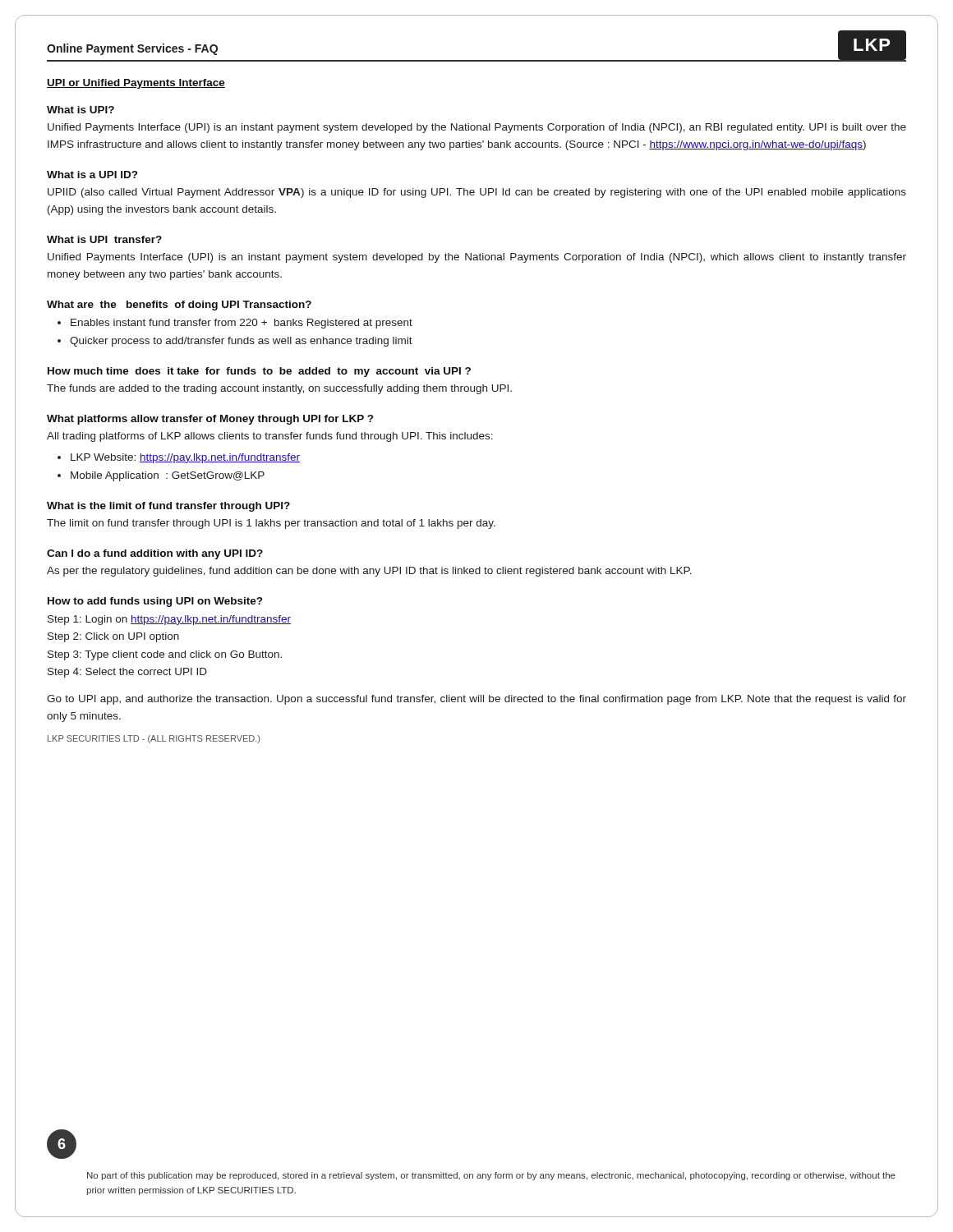Find the element starting "As per the regulatory guidelines,"
Image resolution: width=953 pixels, height=1232 pixels.
tap(369, 570)
